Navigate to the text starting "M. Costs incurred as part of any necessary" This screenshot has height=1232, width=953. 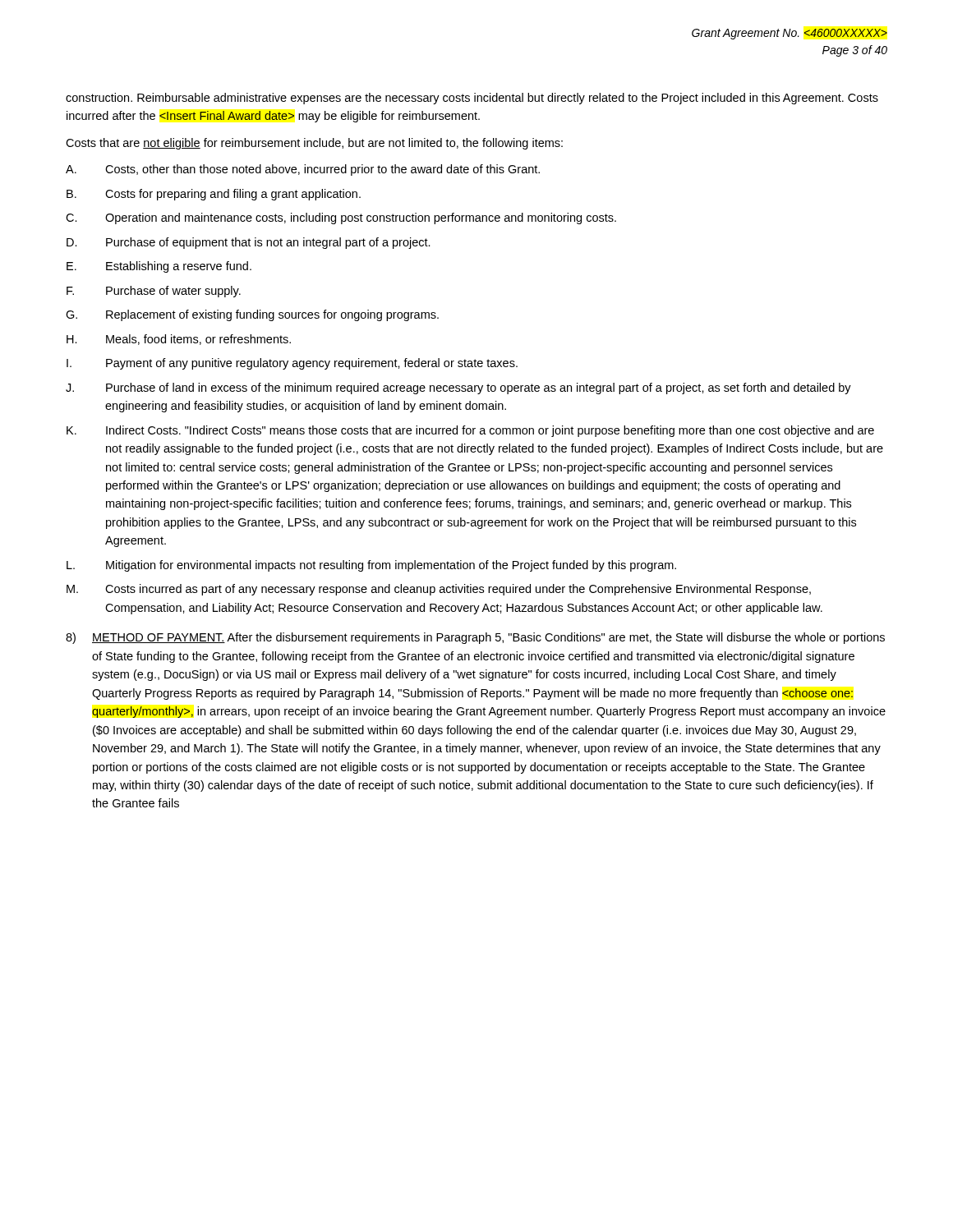click(476, 599)
